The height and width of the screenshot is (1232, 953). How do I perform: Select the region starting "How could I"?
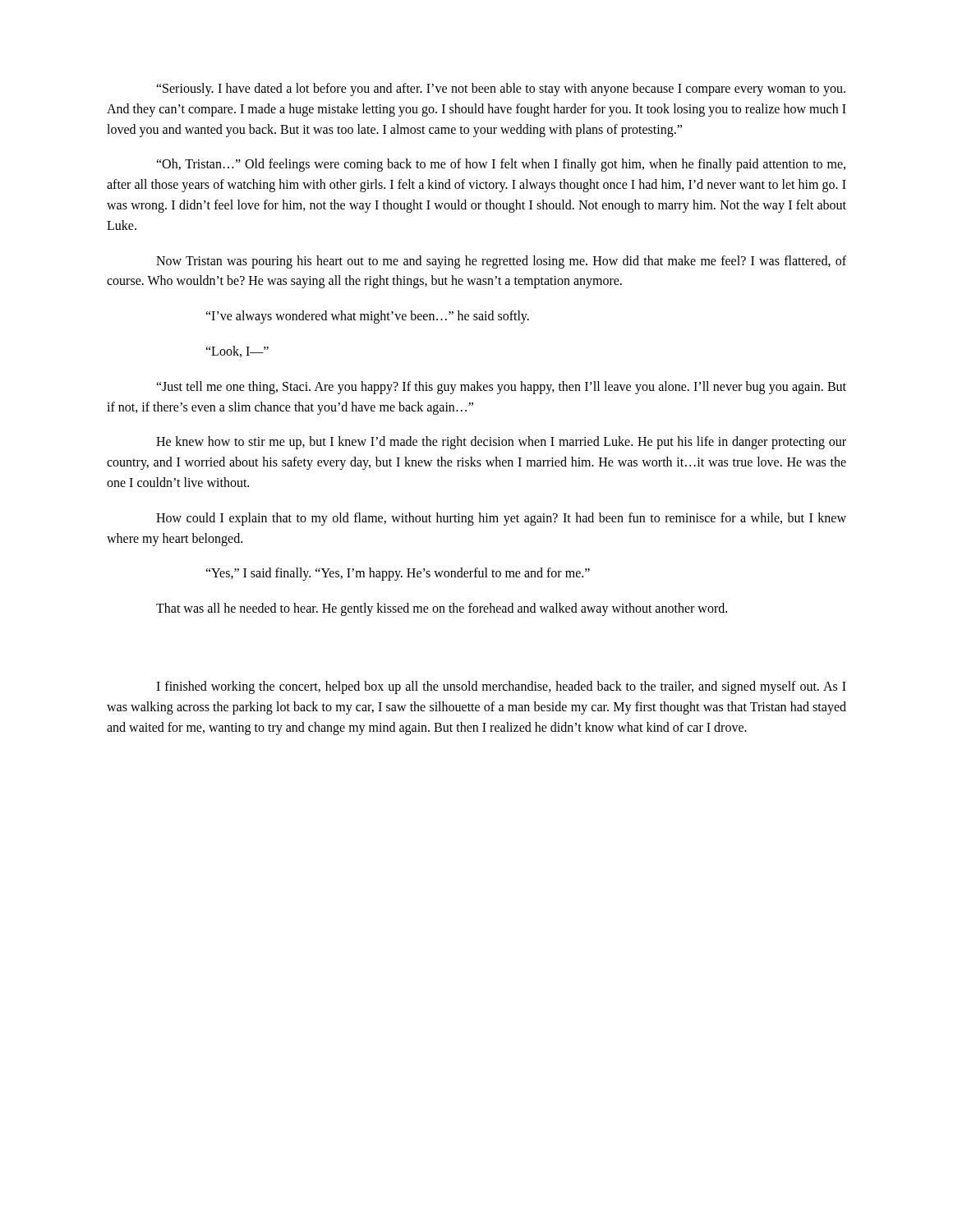(x=476, y=529)
